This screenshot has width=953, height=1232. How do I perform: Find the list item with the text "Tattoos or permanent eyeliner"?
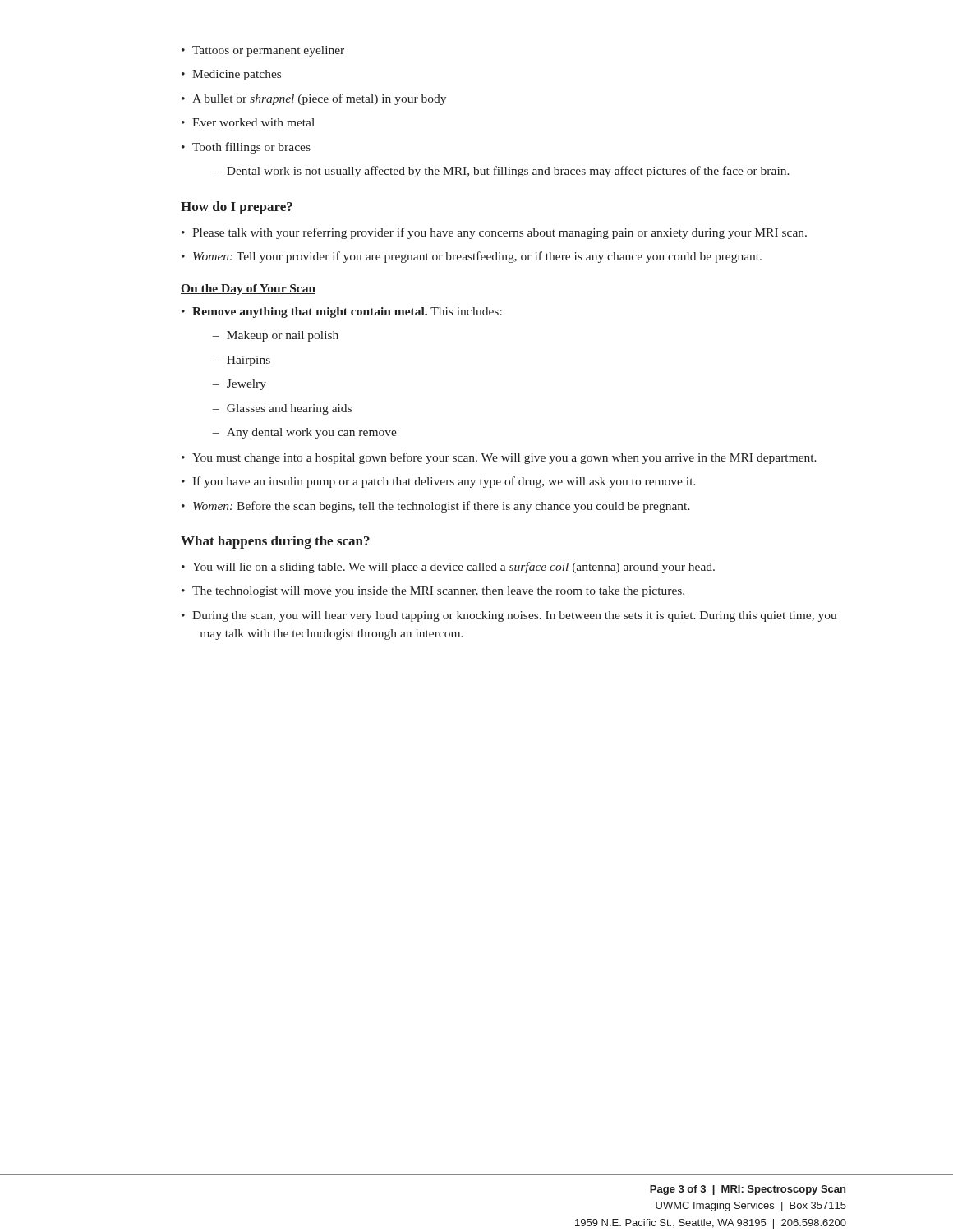263,51
